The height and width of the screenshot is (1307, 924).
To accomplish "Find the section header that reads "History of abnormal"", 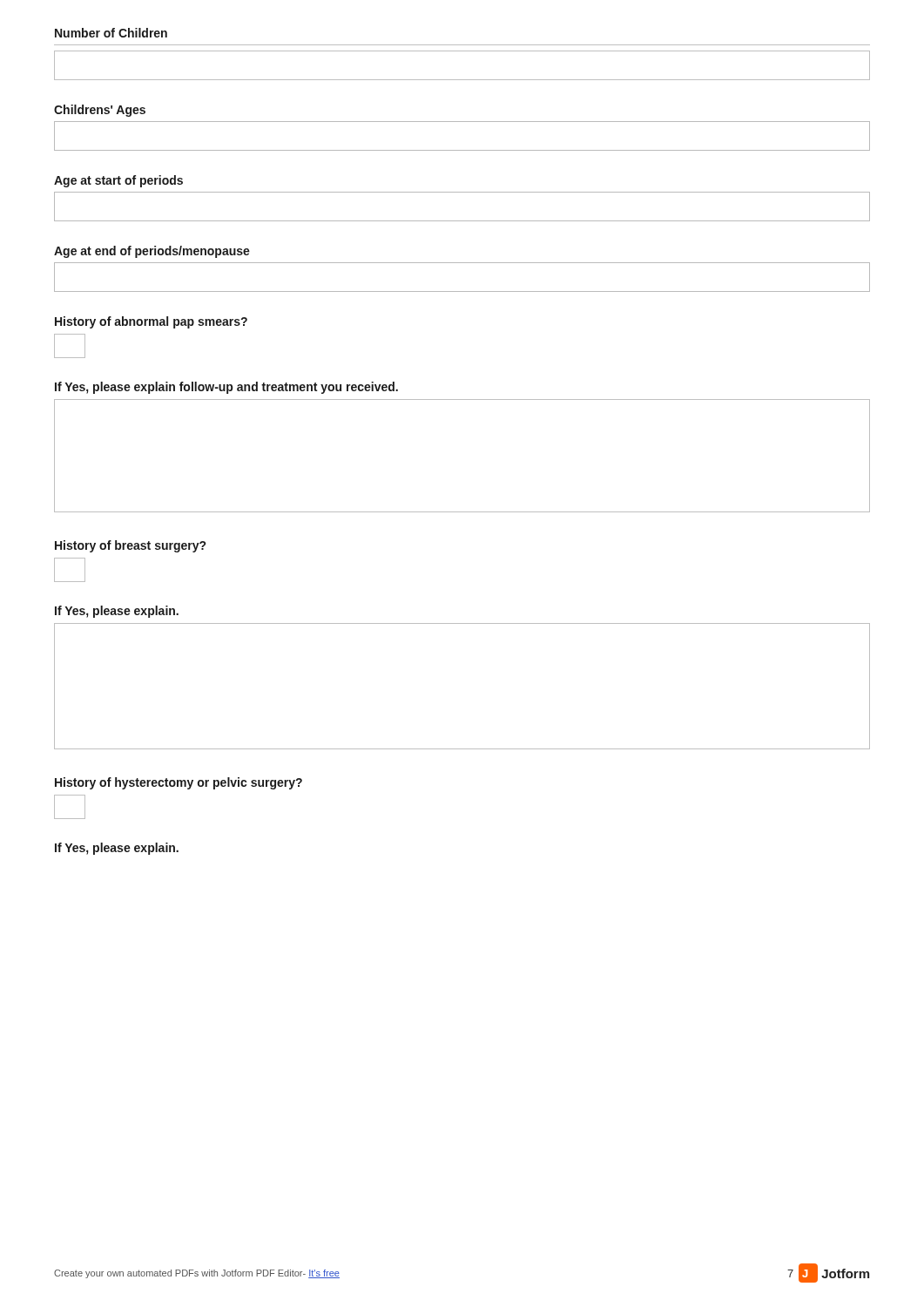I will [x=151, y=322].
